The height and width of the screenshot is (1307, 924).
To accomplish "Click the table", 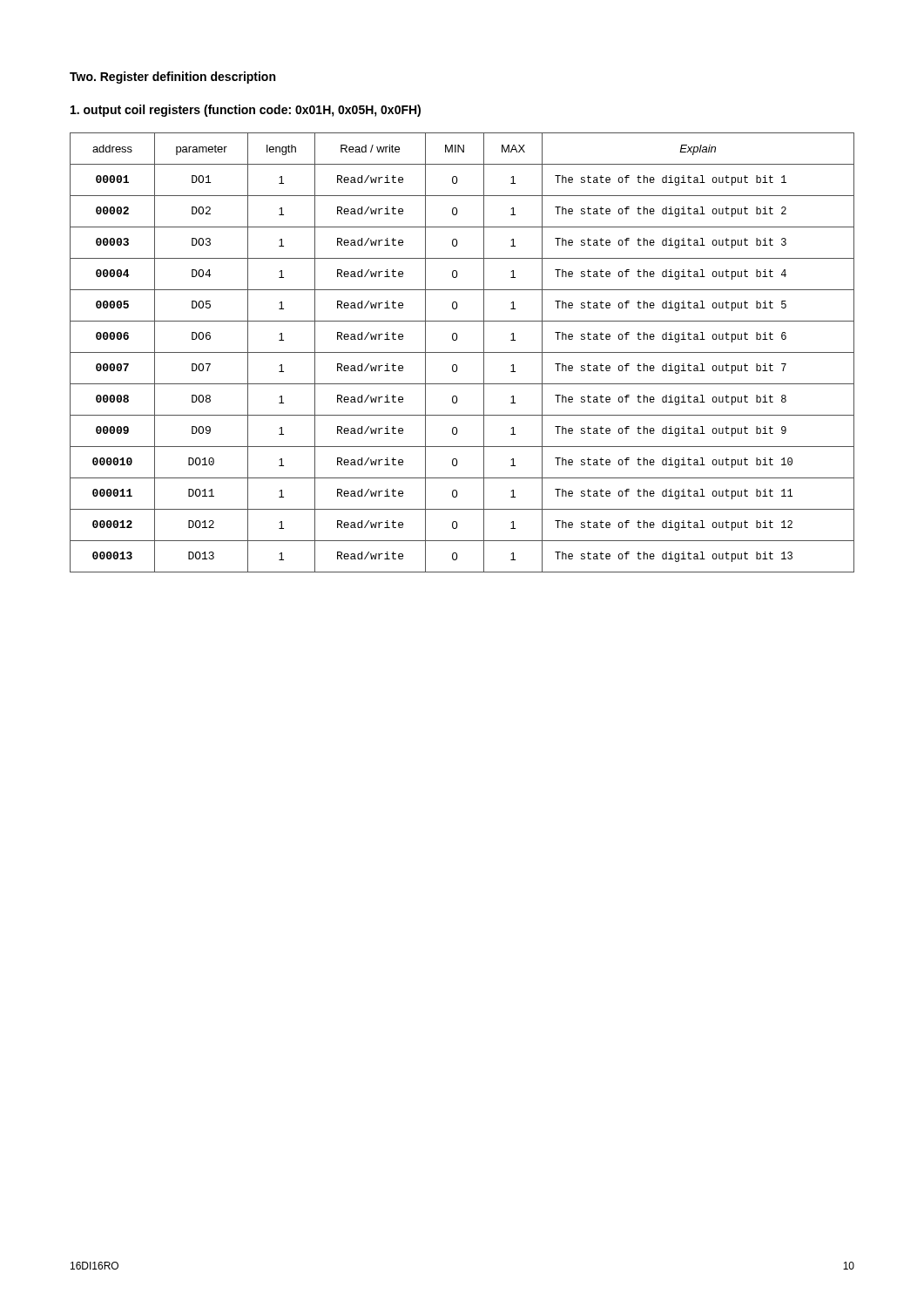I will coord(462,352).
